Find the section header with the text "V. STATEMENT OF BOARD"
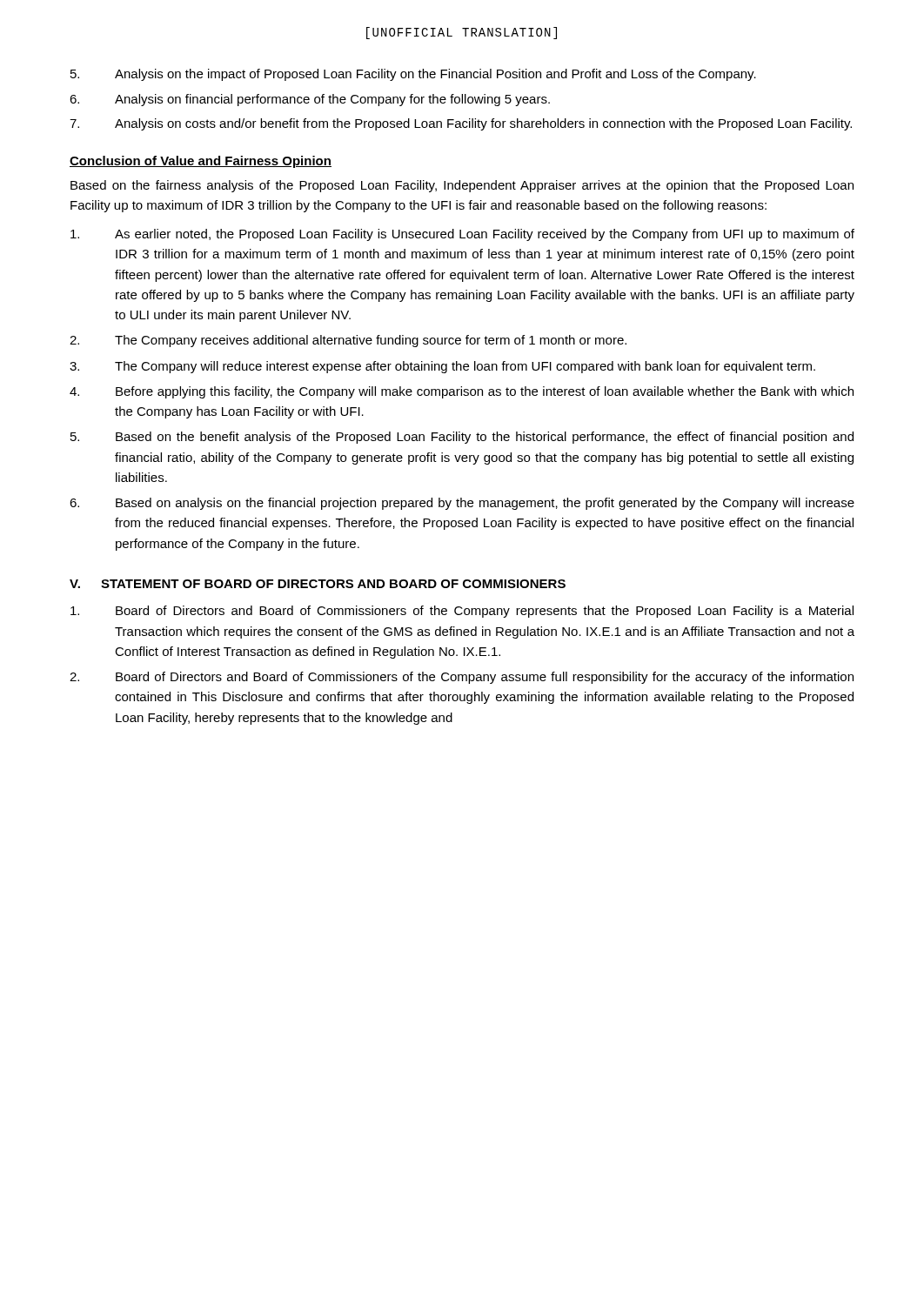924x1305 pixels. 462,584
